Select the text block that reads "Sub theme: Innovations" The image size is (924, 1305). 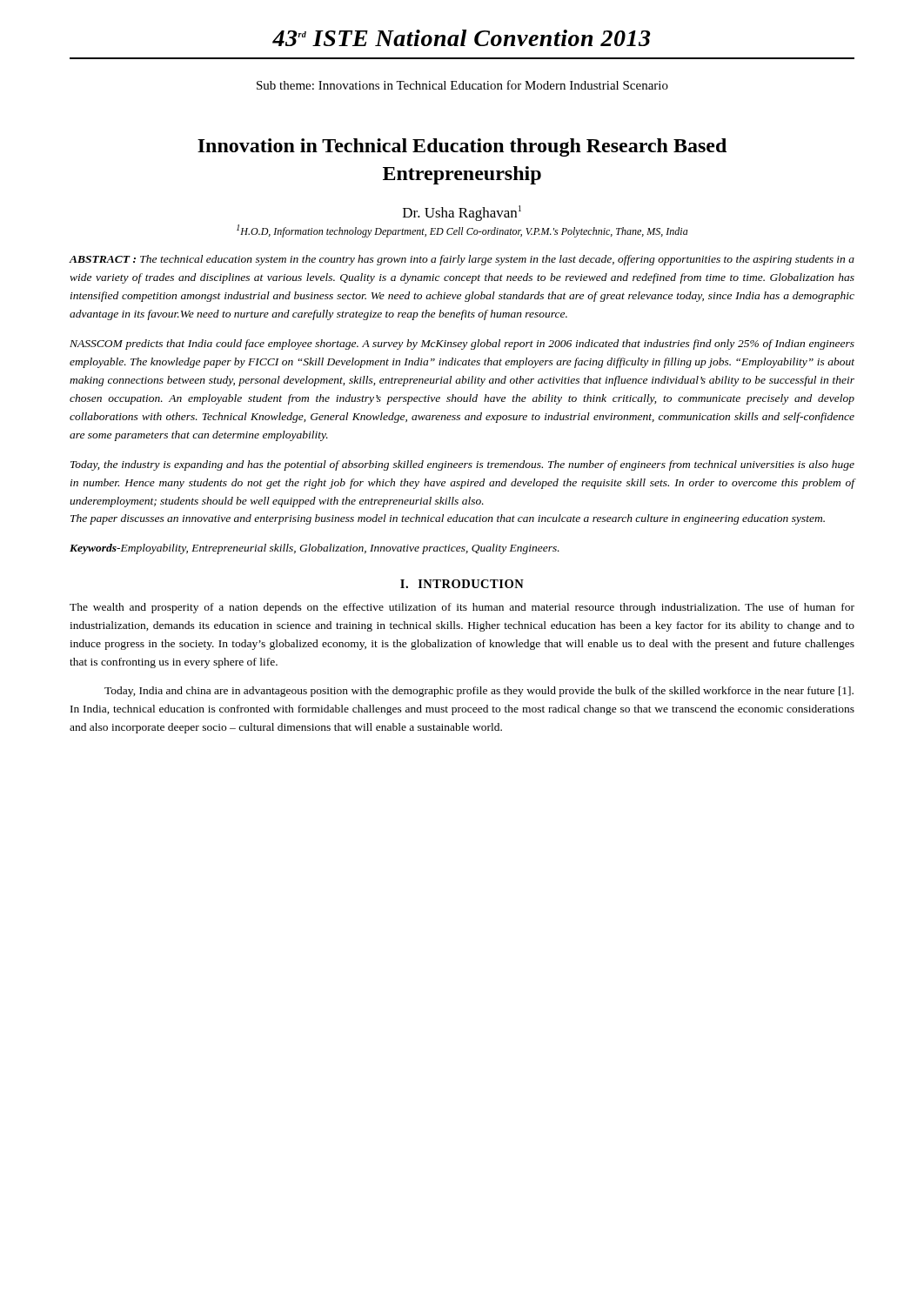point(462,85)
